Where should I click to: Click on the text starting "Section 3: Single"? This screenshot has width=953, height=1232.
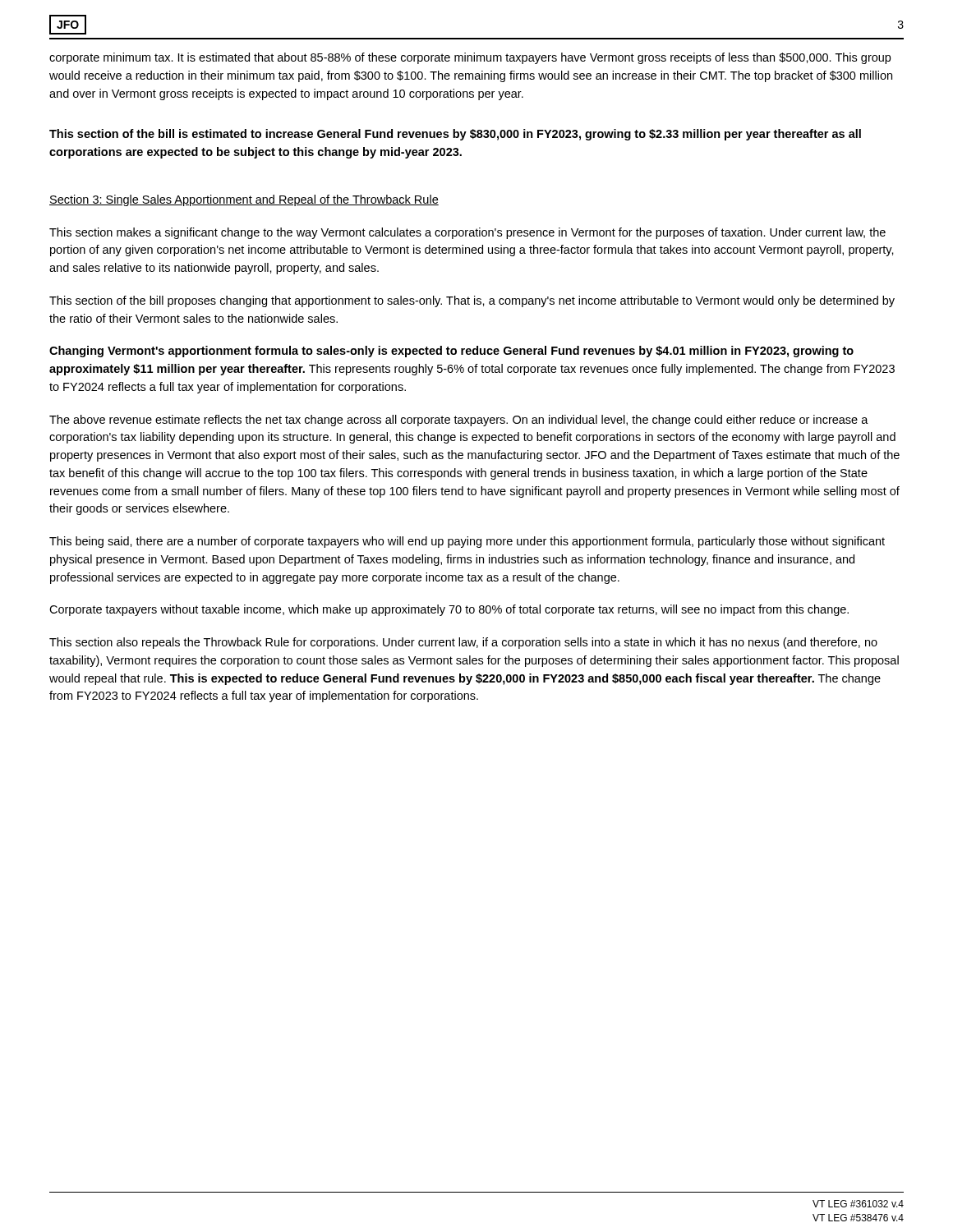[244, 199]
